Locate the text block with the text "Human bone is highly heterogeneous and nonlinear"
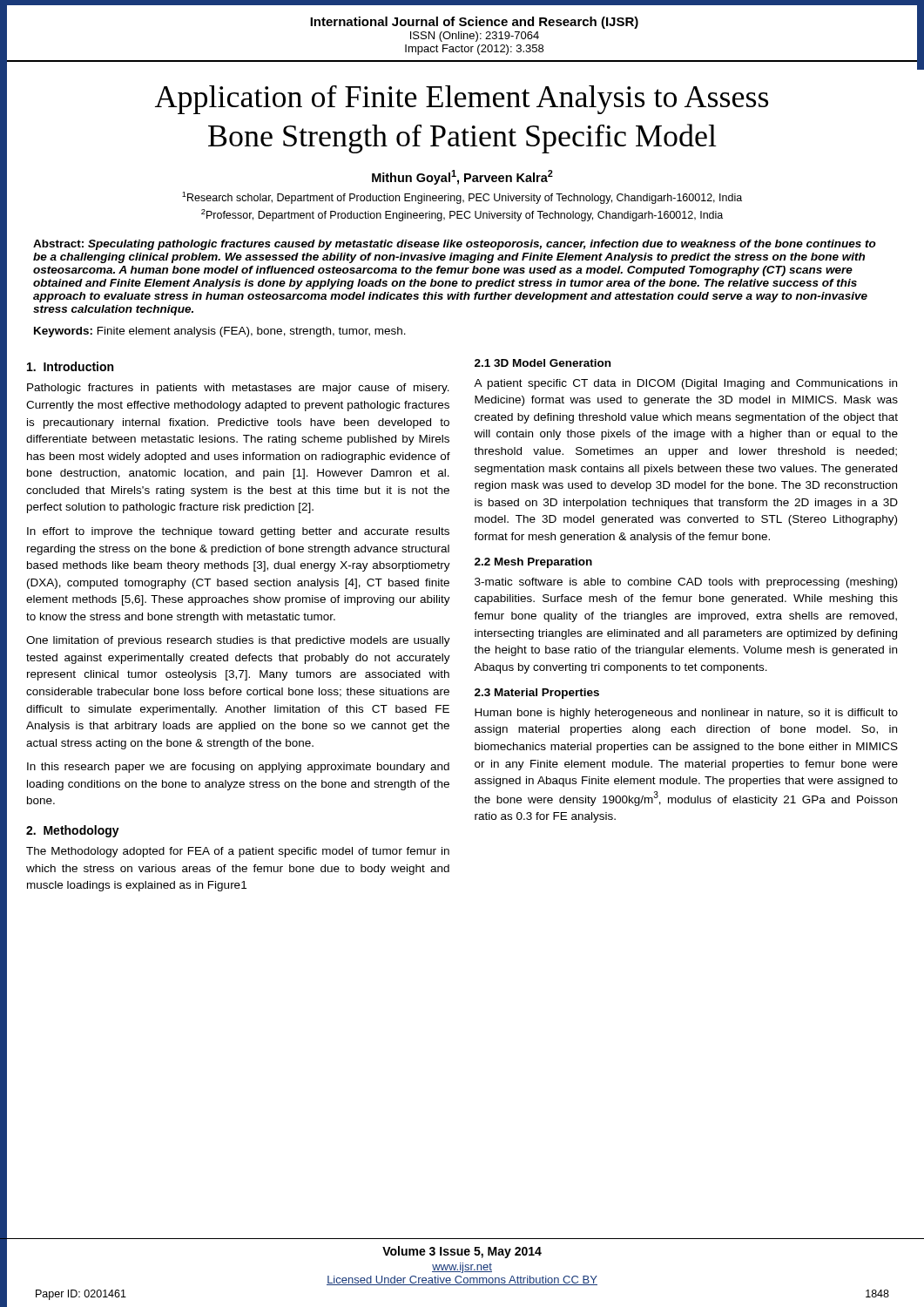This screenshot has width=924, height=1307. [x=686, y=764]
